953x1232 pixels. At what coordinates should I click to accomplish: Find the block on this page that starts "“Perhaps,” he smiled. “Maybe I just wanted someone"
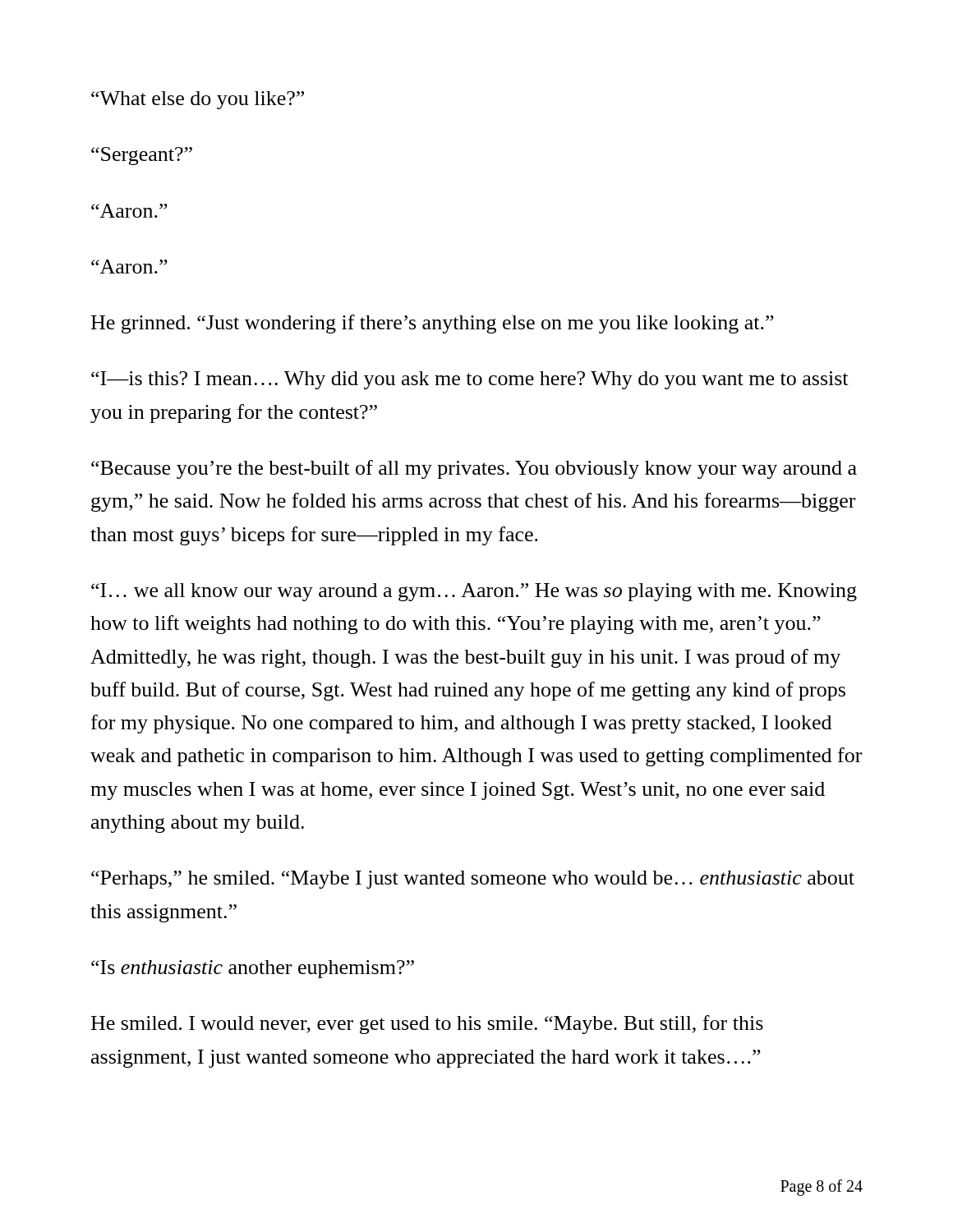(472, 894)
